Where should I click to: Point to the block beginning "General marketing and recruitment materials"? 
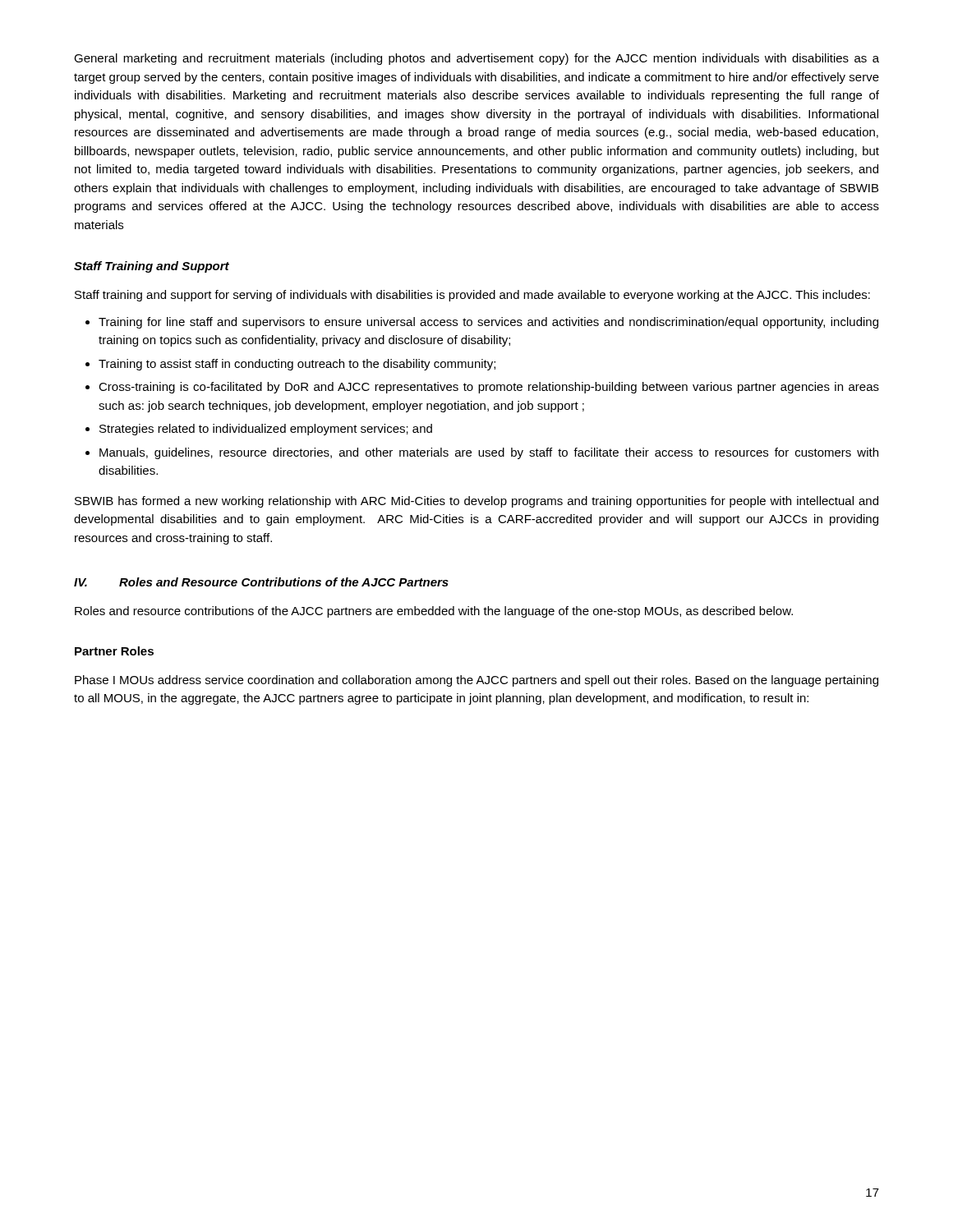click(476, 141)
